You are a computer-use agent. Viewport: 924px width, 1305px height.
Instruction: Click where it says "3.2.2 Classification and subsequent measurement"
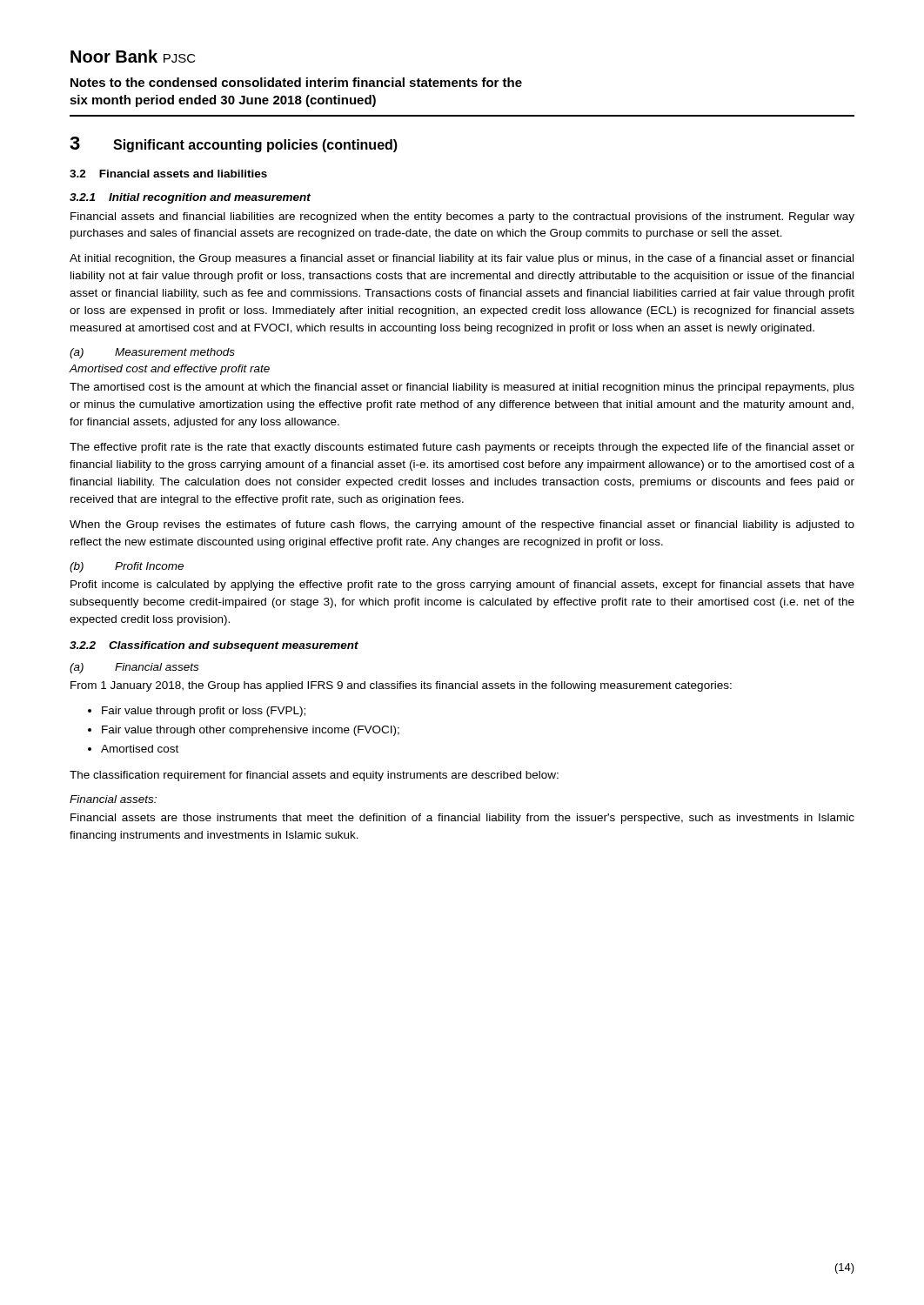tap(214, 645)
